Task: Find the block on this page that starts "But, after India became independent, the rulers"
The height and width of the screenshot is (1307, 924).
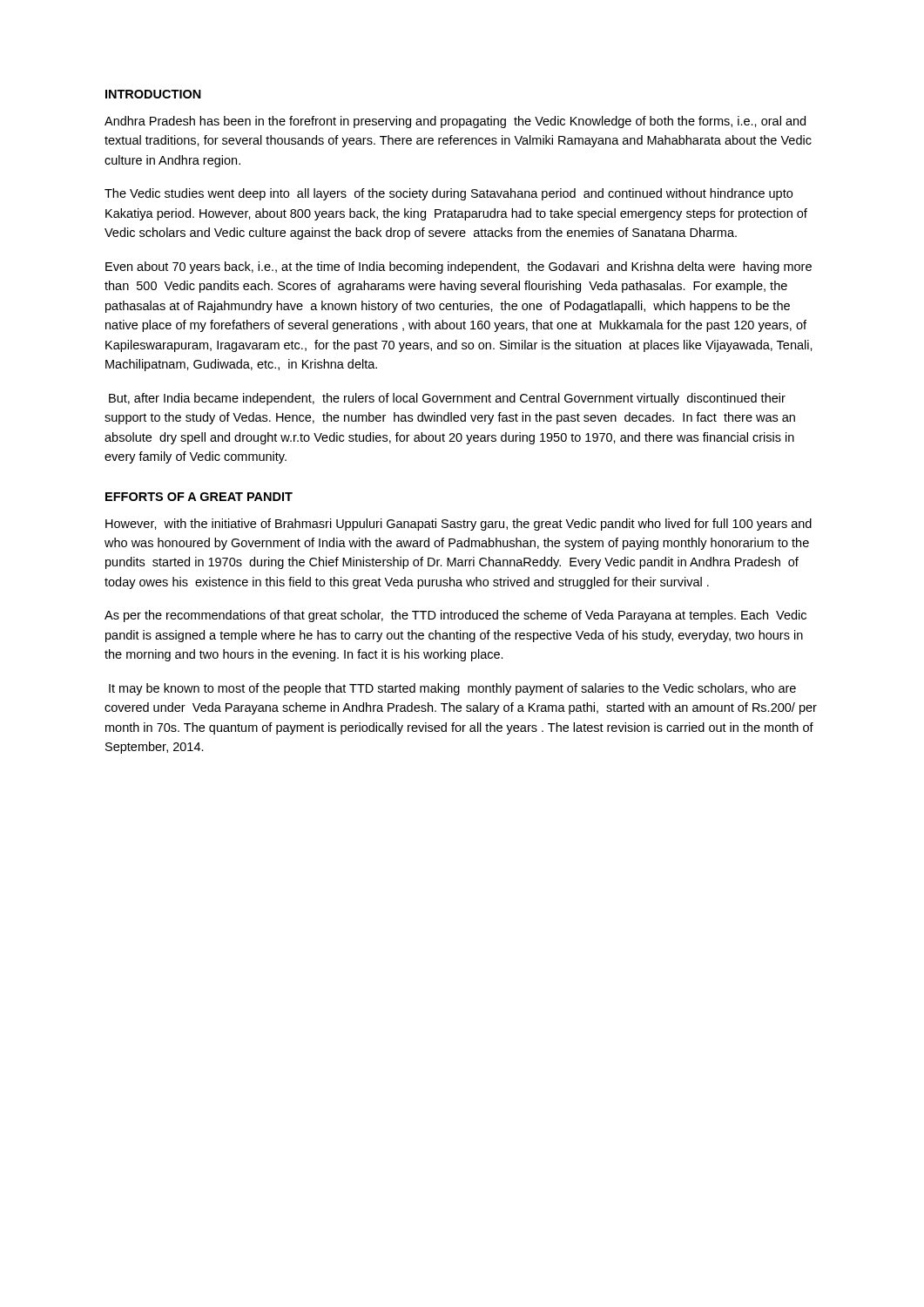Action: [450, 427]
